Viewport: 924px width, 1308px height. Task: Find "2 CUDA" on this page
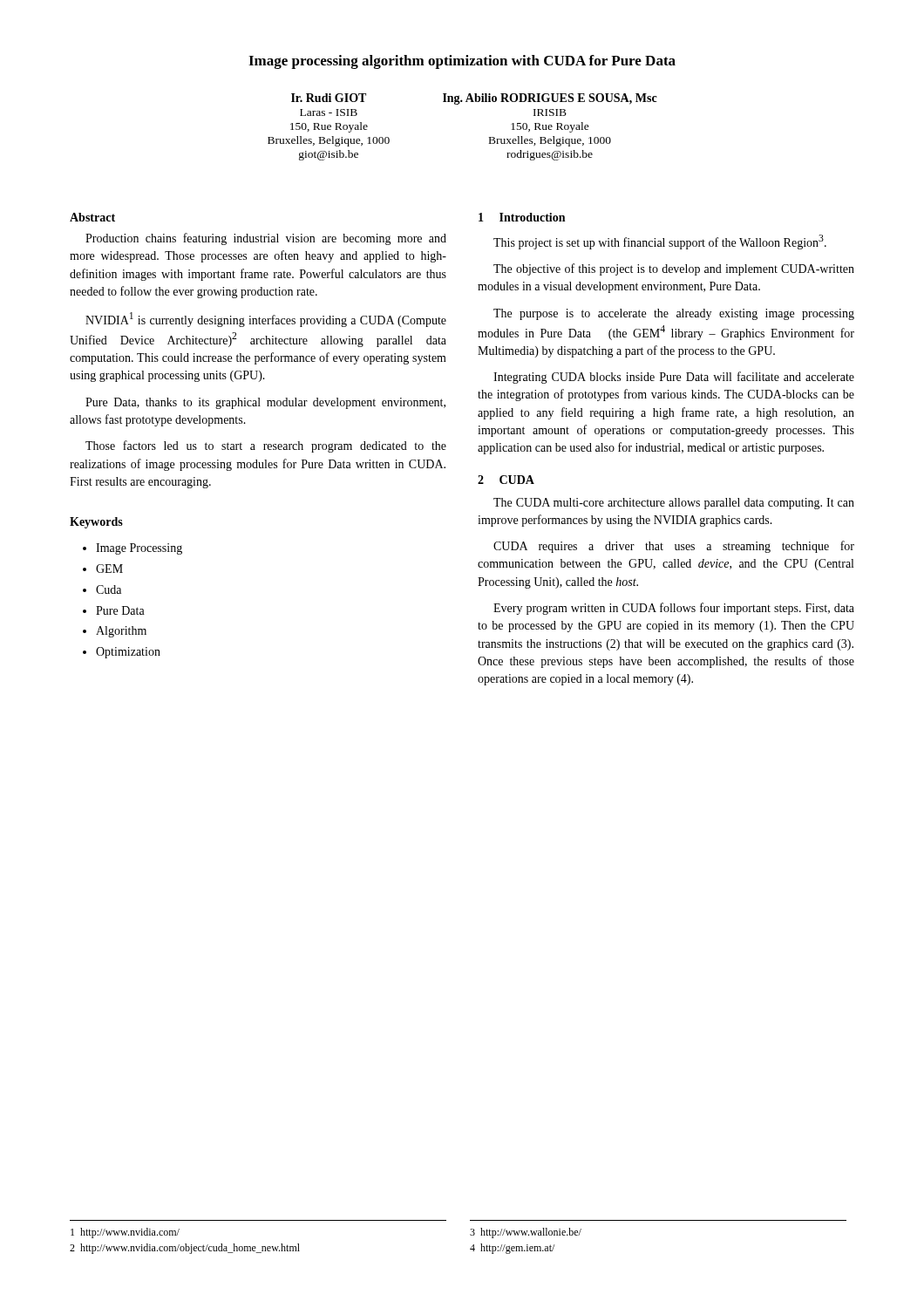(506, 480)
